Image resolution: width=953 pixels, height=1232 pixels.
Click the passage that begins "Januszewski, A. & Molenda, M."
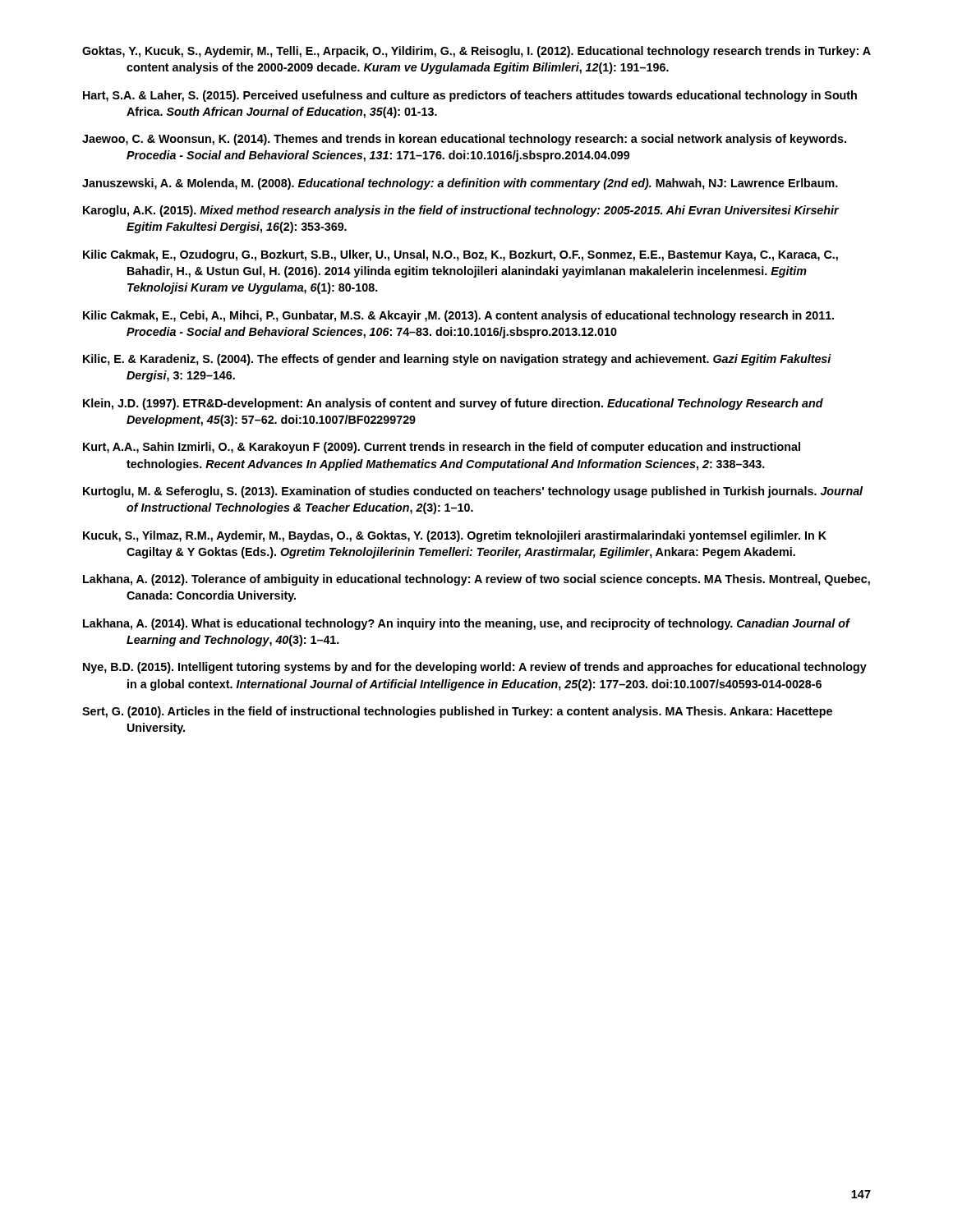click(x=460, y=183)
